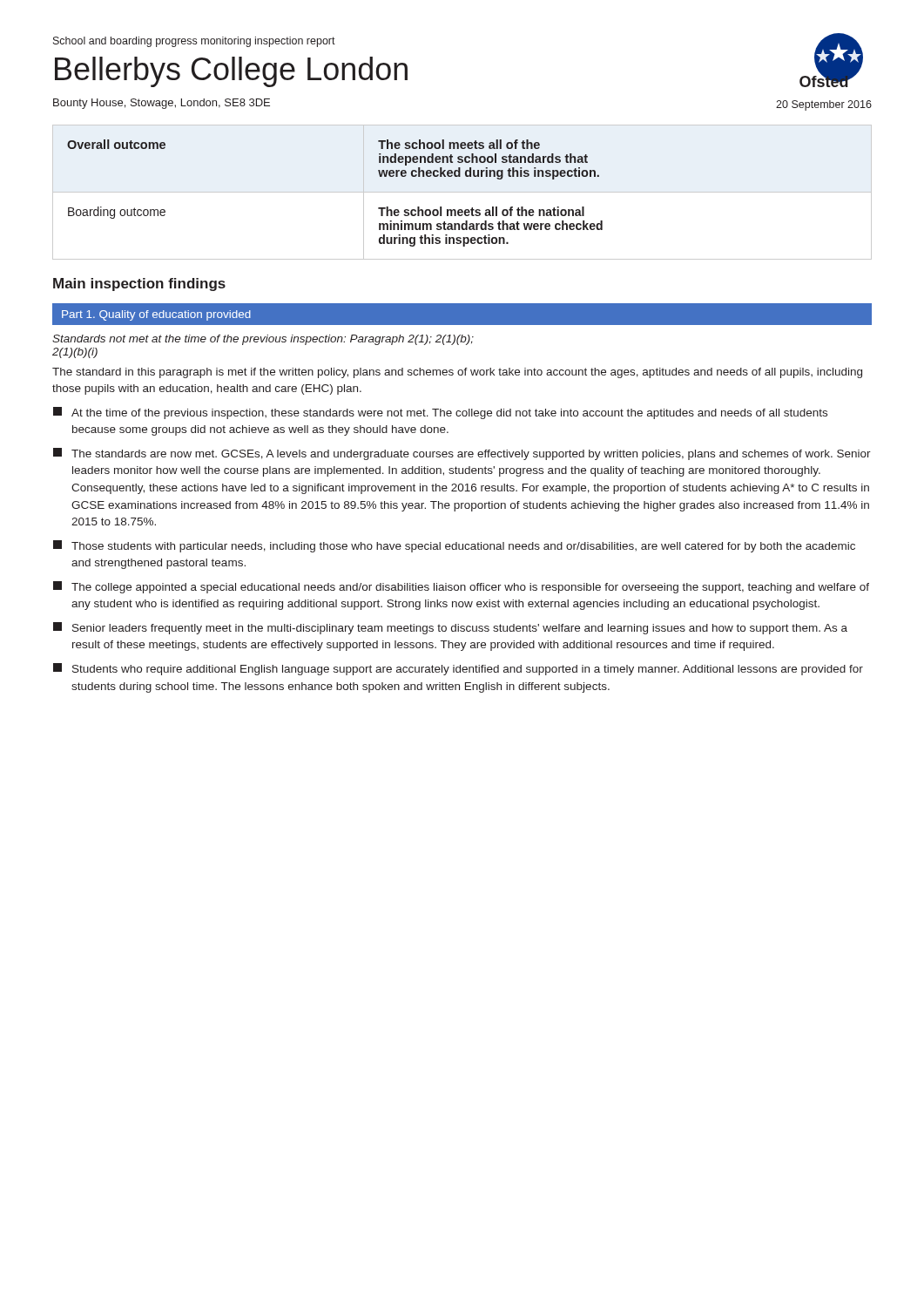Find the text starting "Senior leaders frequently meet in the multi-disciplinary"

[462, 636]
